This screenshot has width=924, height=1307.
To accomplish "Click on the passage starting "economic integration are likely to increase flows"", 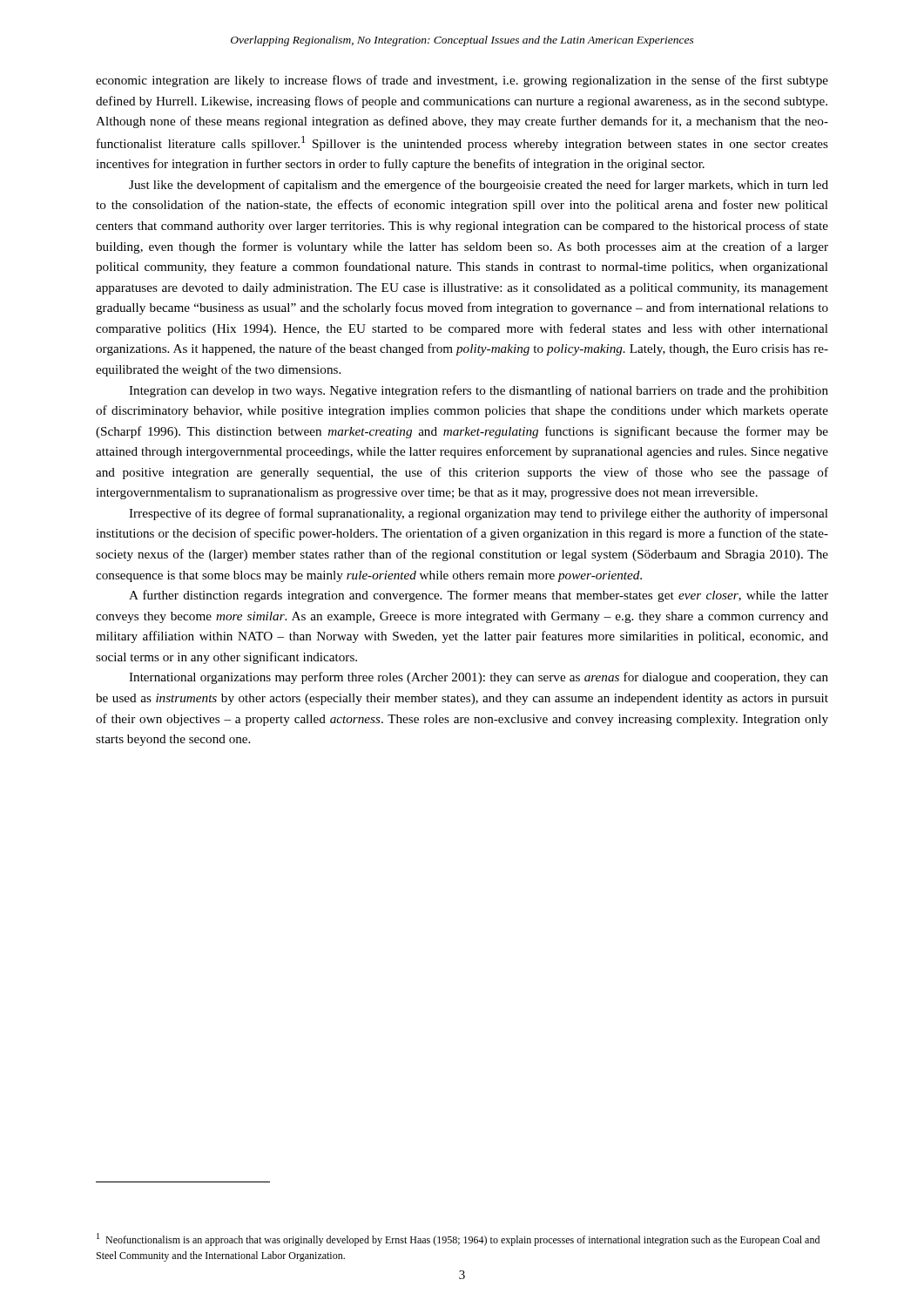I will tap(462, 122).
